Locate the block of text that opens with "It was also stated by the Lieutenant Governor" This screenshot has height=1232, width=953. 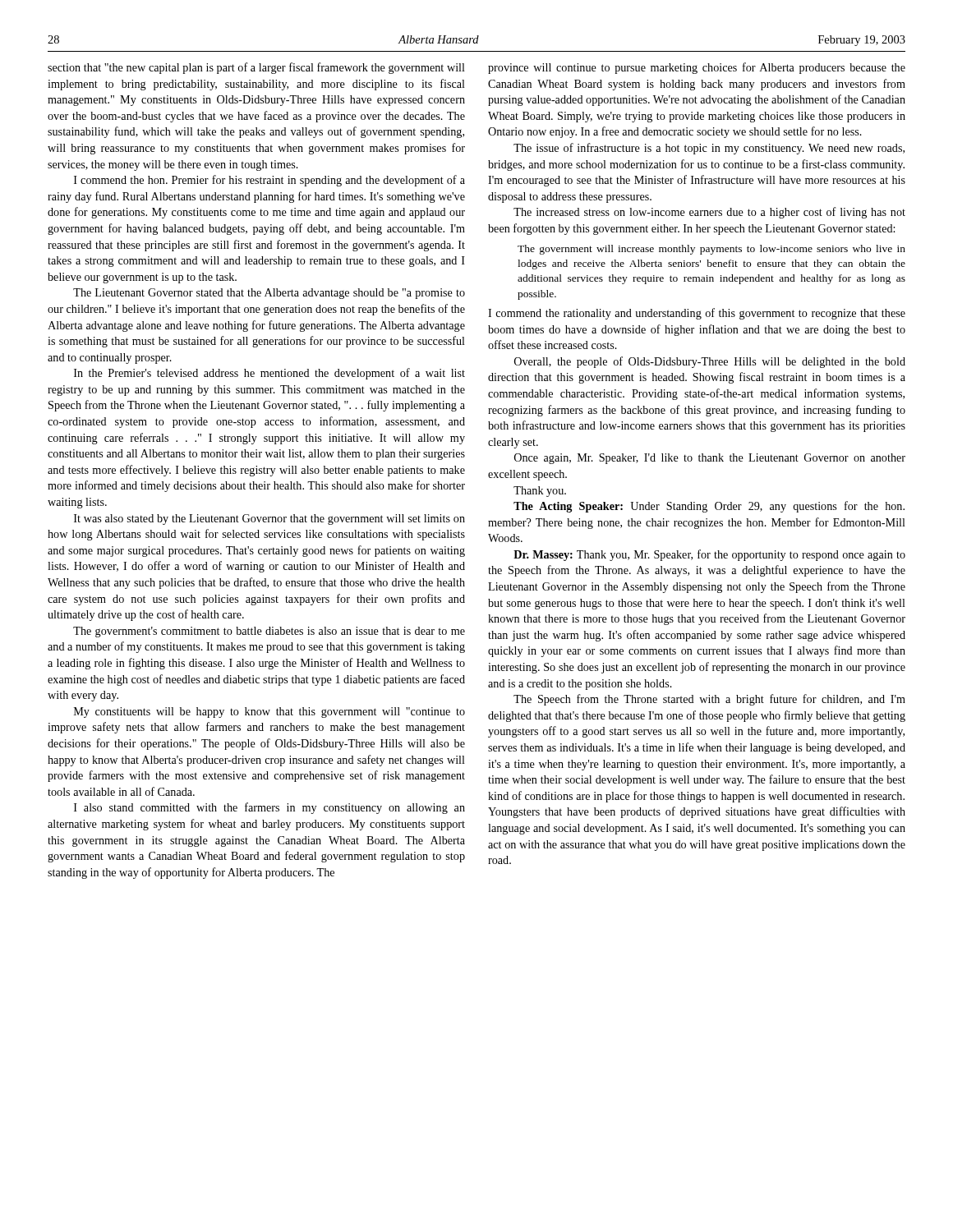point(256,567)
